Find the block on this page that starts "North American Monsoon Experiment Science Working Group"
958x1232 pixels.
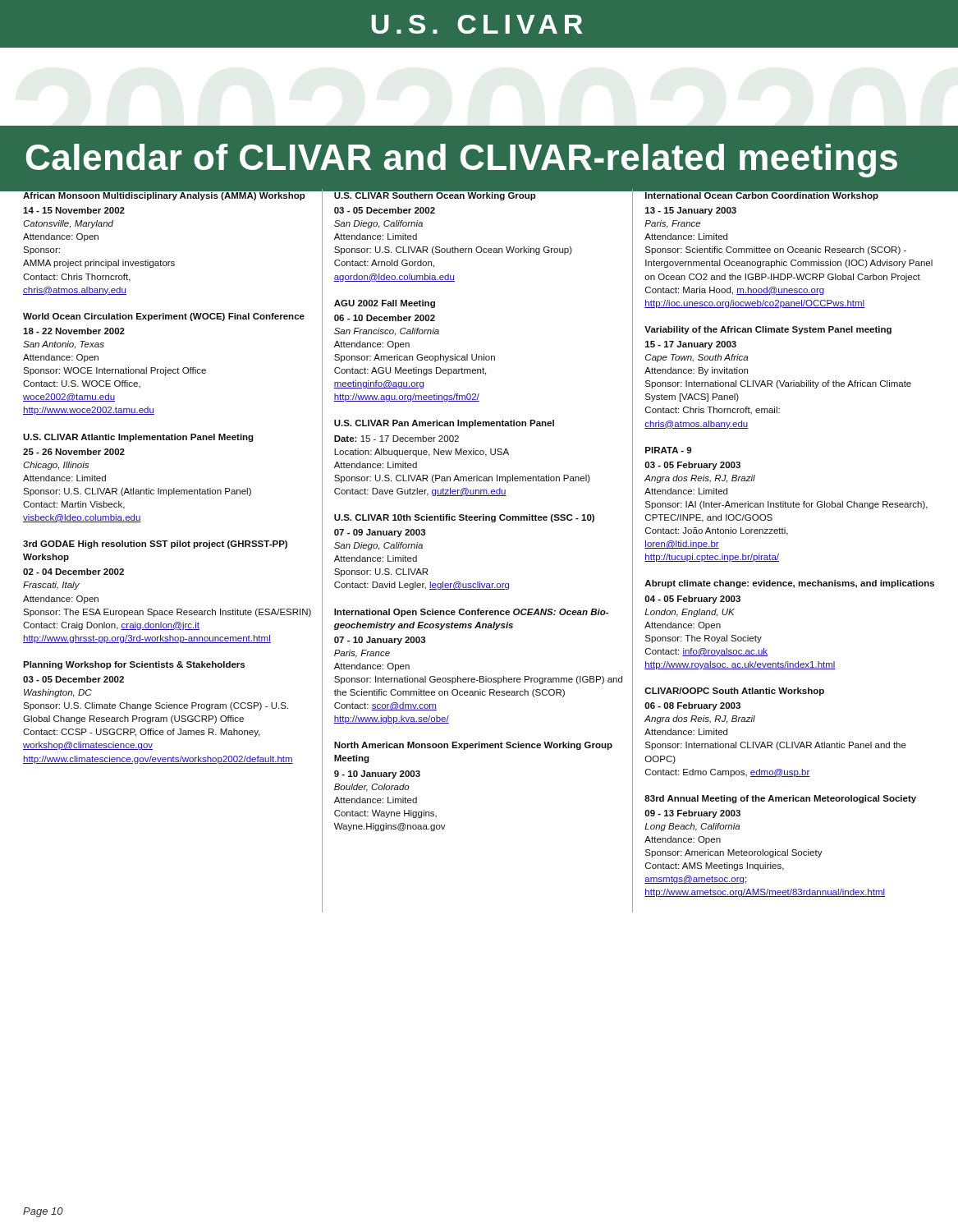tap(473, 746)
